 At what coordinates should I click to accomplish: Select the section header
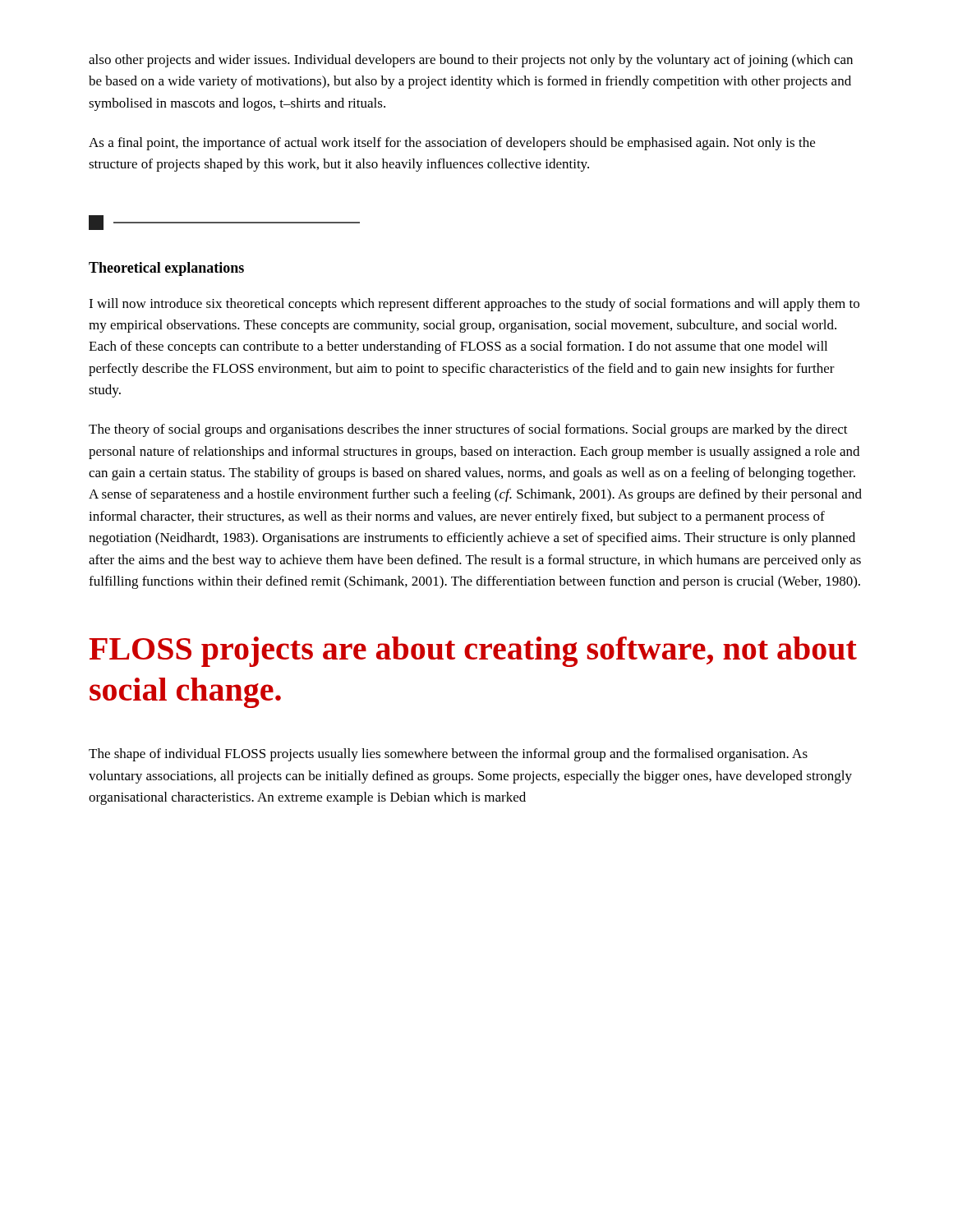tap(166, 268)
